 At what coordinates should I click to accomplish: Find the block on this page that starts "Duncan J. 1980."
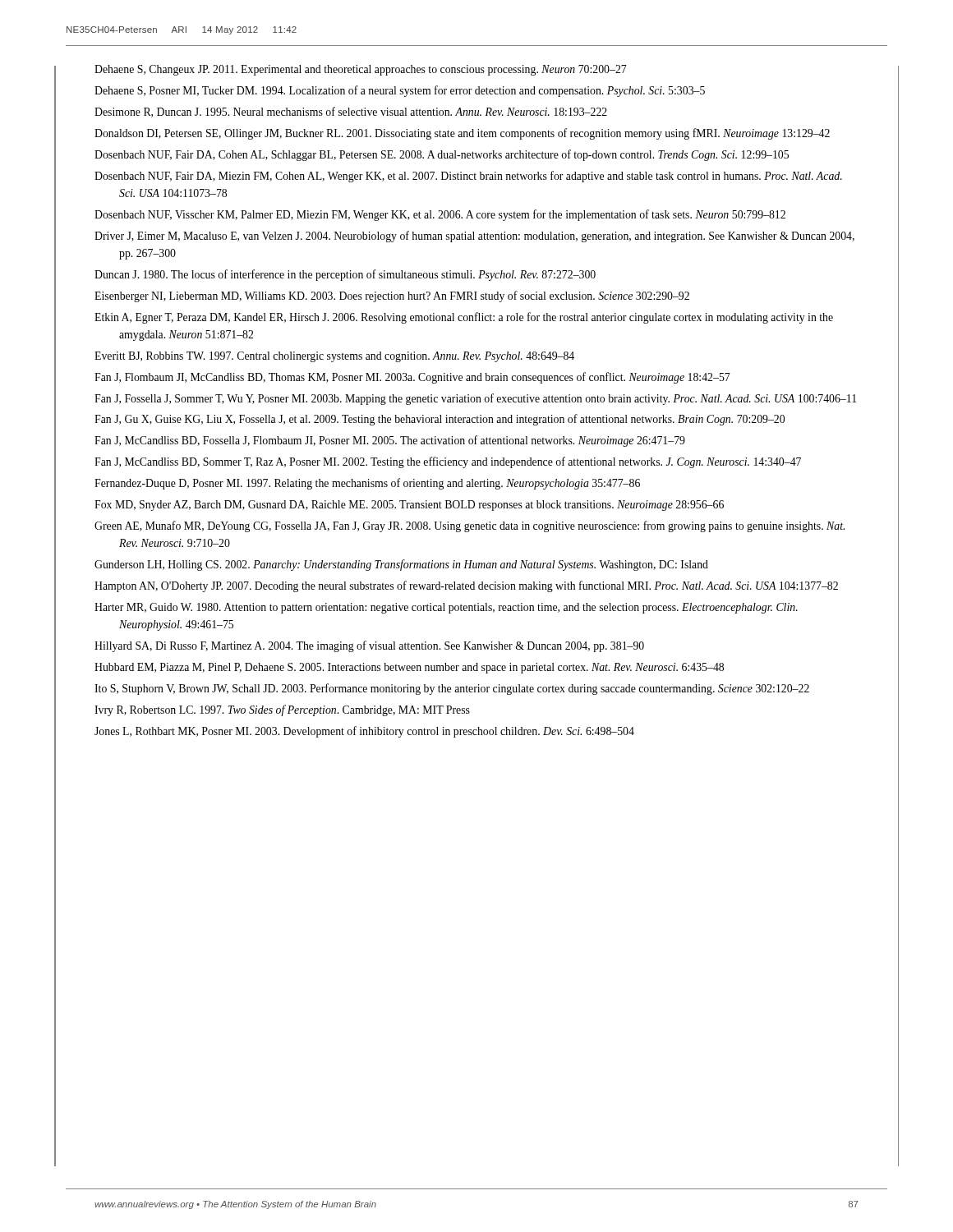click(345, 274)
